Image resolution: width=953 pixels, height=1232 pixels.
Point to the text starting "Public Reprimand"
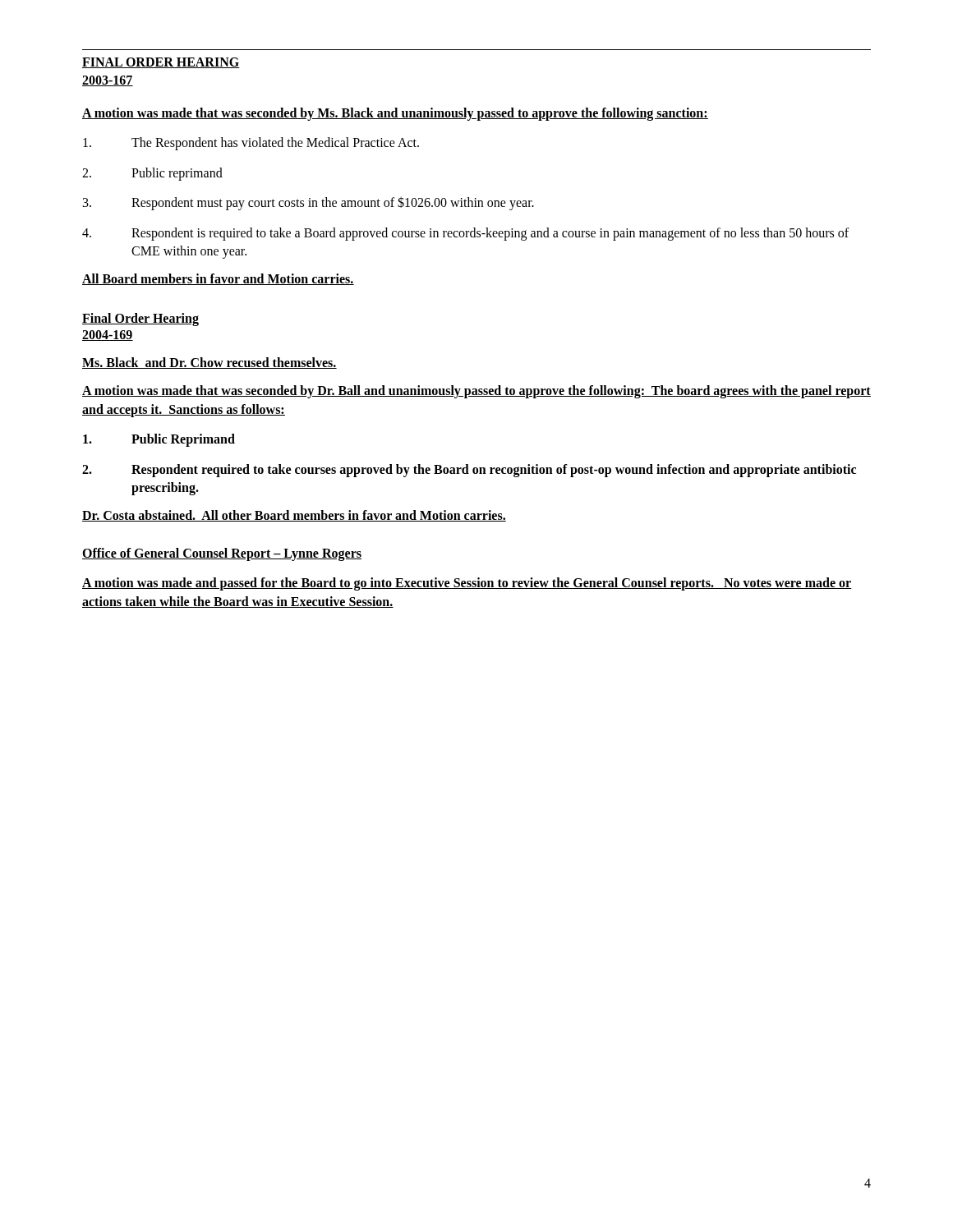pyautogui.click(x=158, y=440)
